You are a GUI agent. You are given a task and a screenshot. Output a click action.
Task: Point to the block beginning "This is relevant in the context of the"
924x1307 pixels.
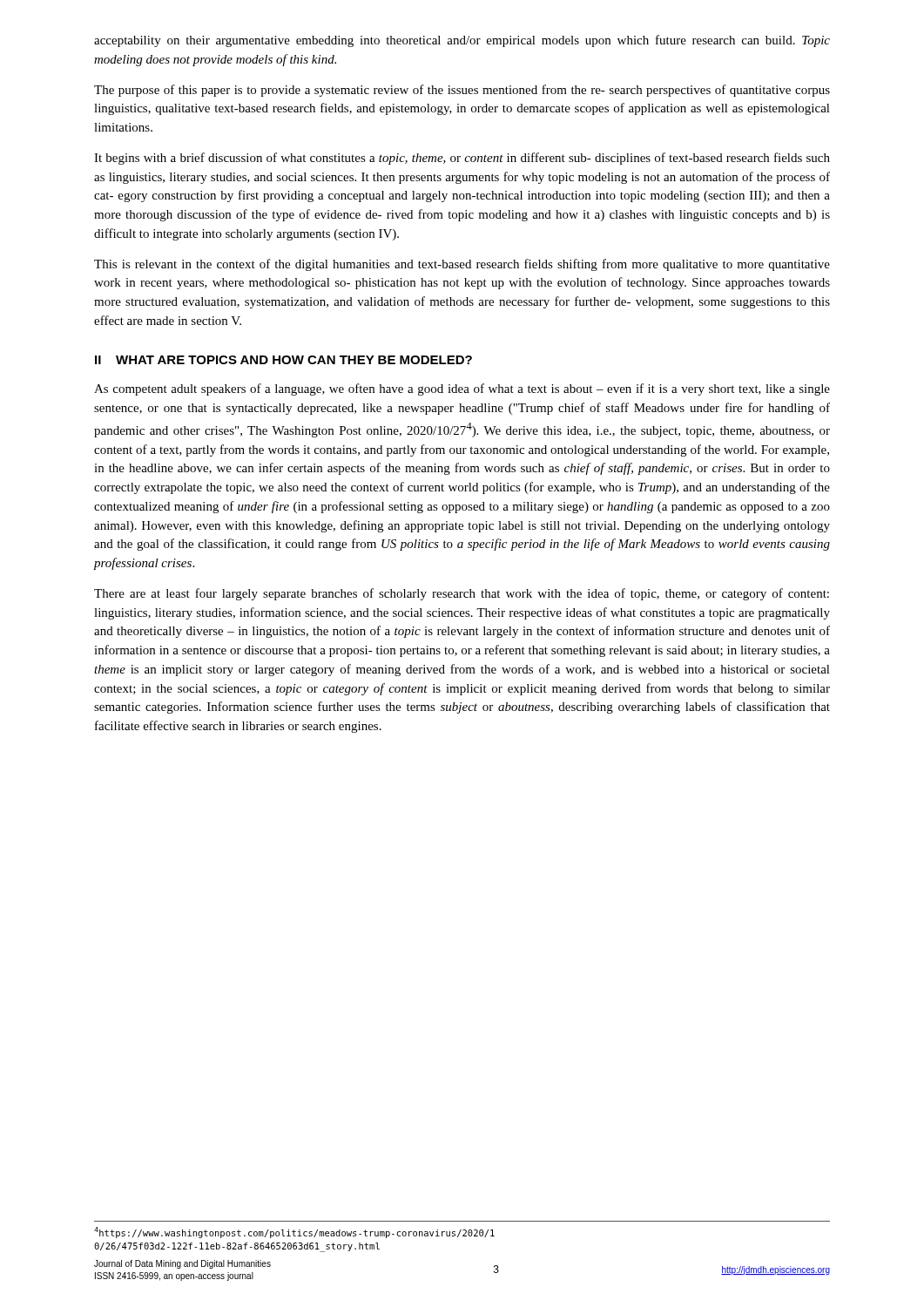tap(462, 292)
